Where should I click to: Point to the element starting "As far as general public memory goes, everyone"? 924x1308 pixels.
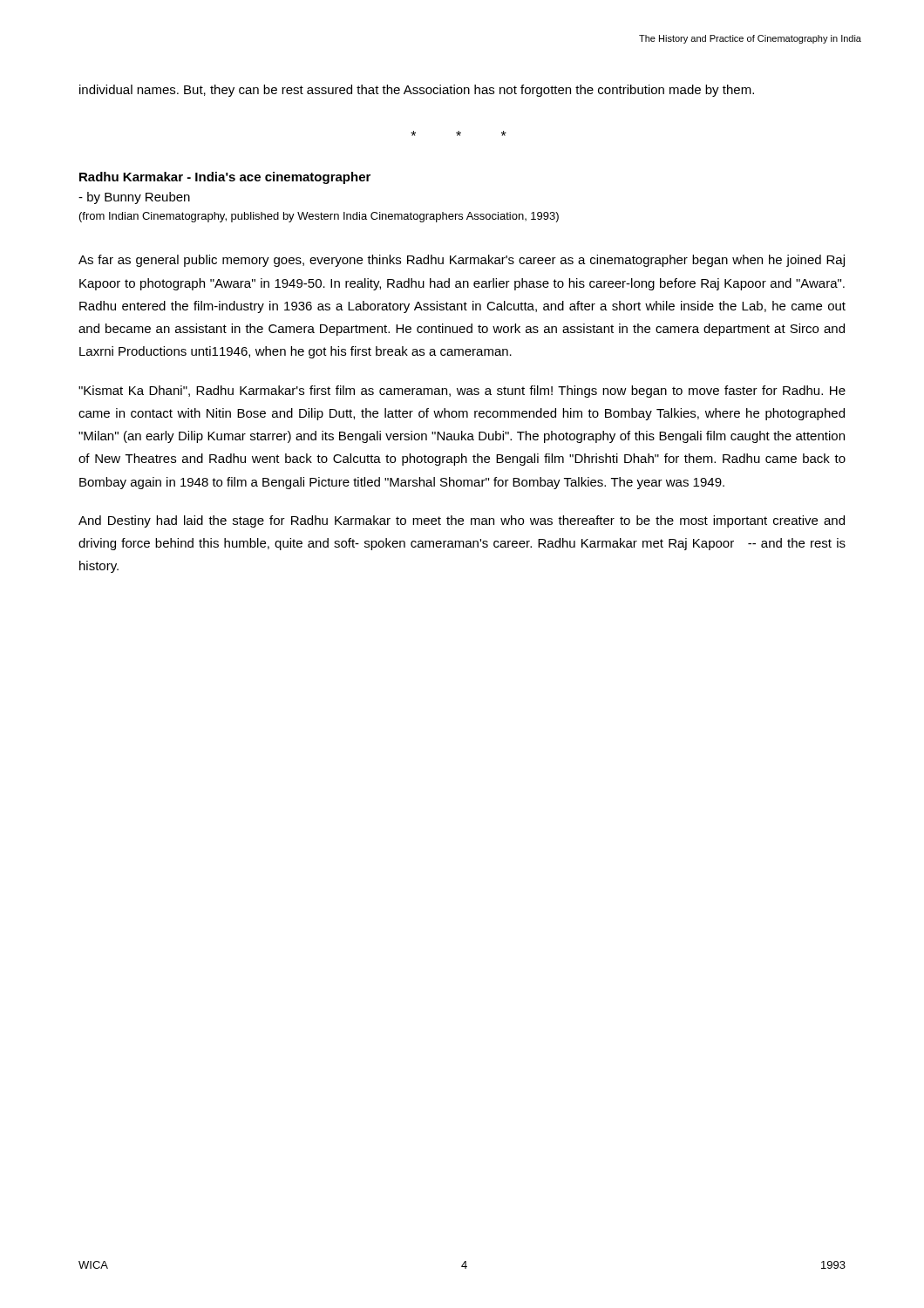click(462, 305)
